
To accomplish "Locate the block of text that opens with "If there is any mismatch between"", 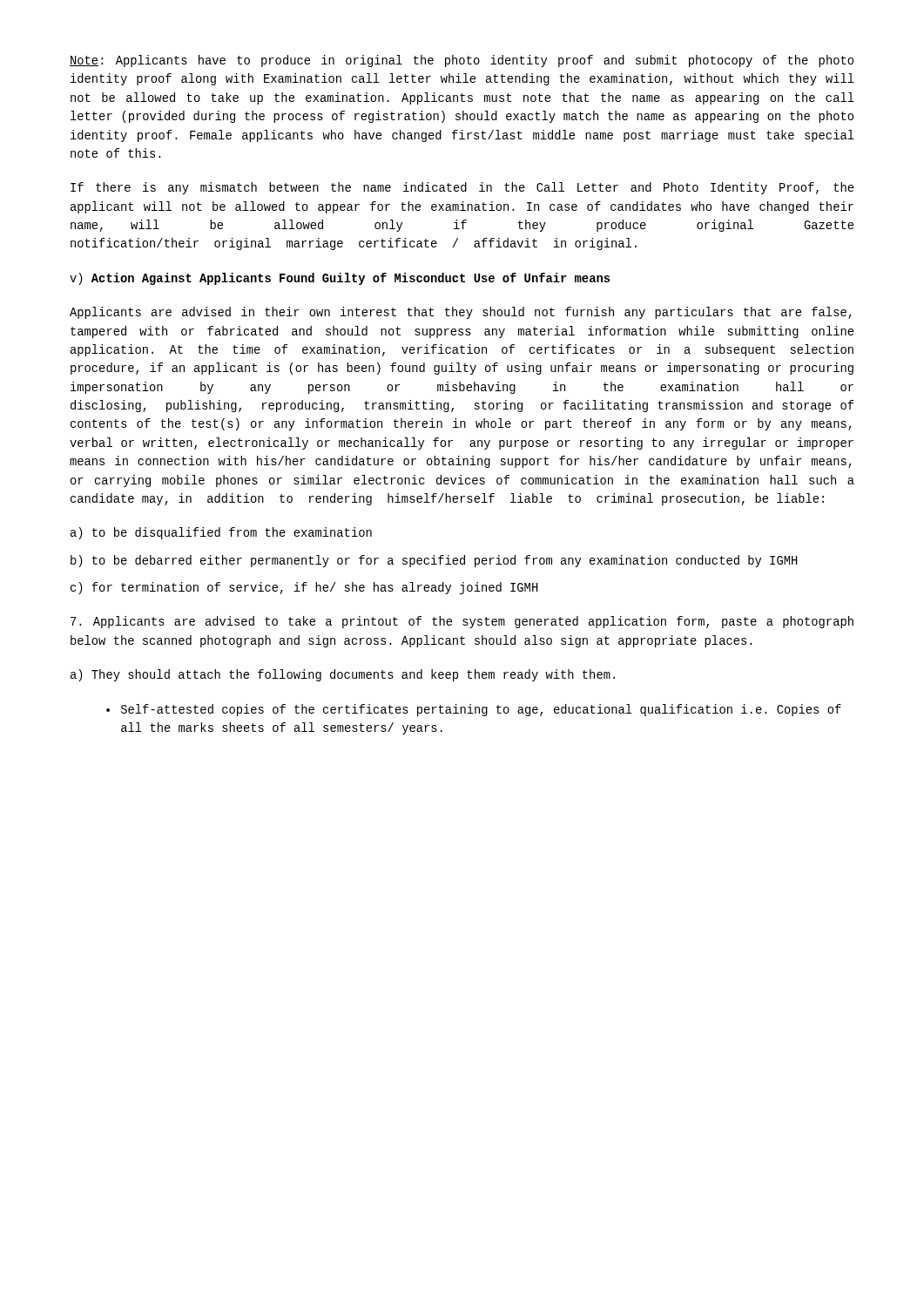I will [462, 217].
